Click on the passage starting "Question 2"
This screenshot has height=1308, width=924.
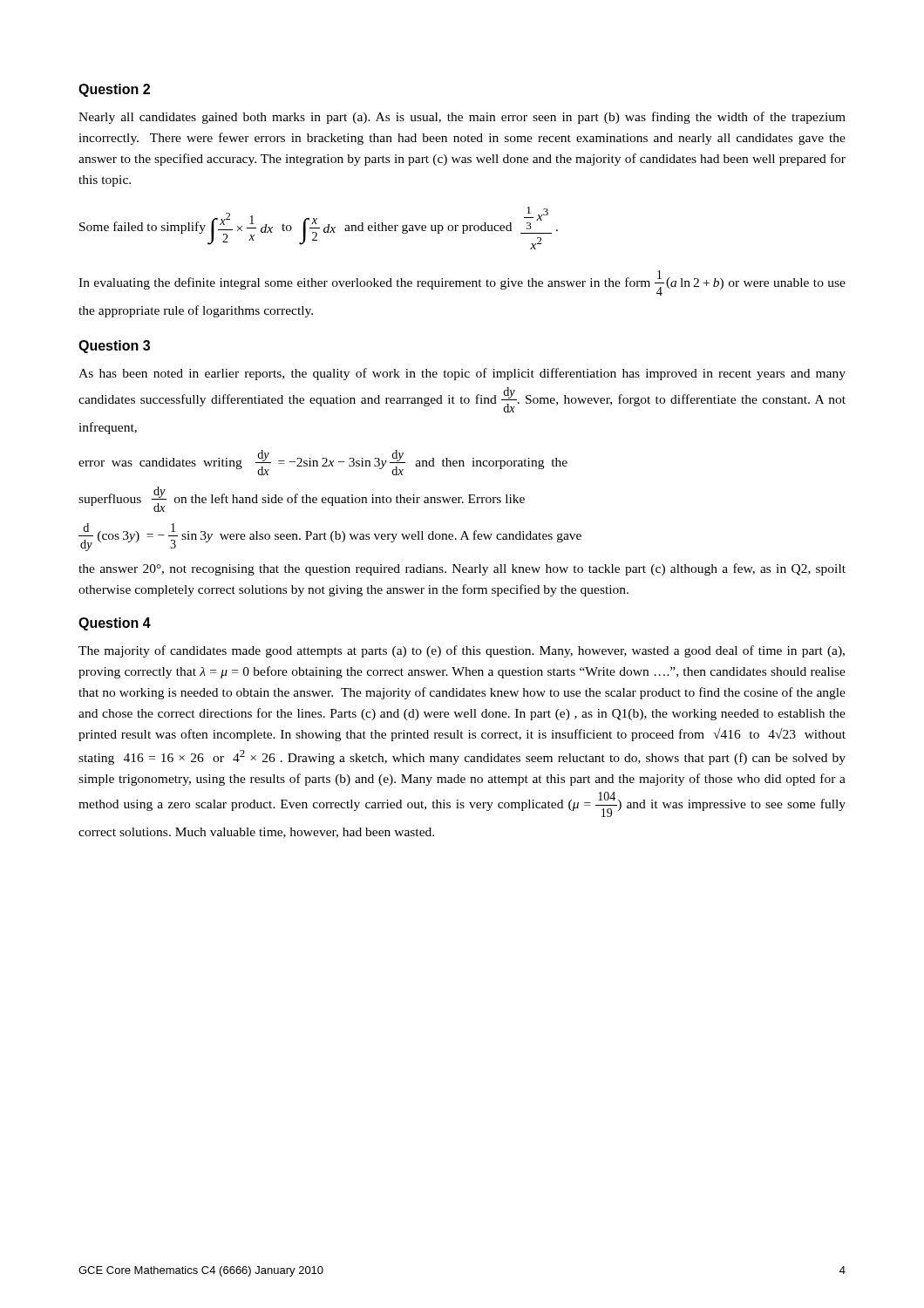tap(114, 89)
